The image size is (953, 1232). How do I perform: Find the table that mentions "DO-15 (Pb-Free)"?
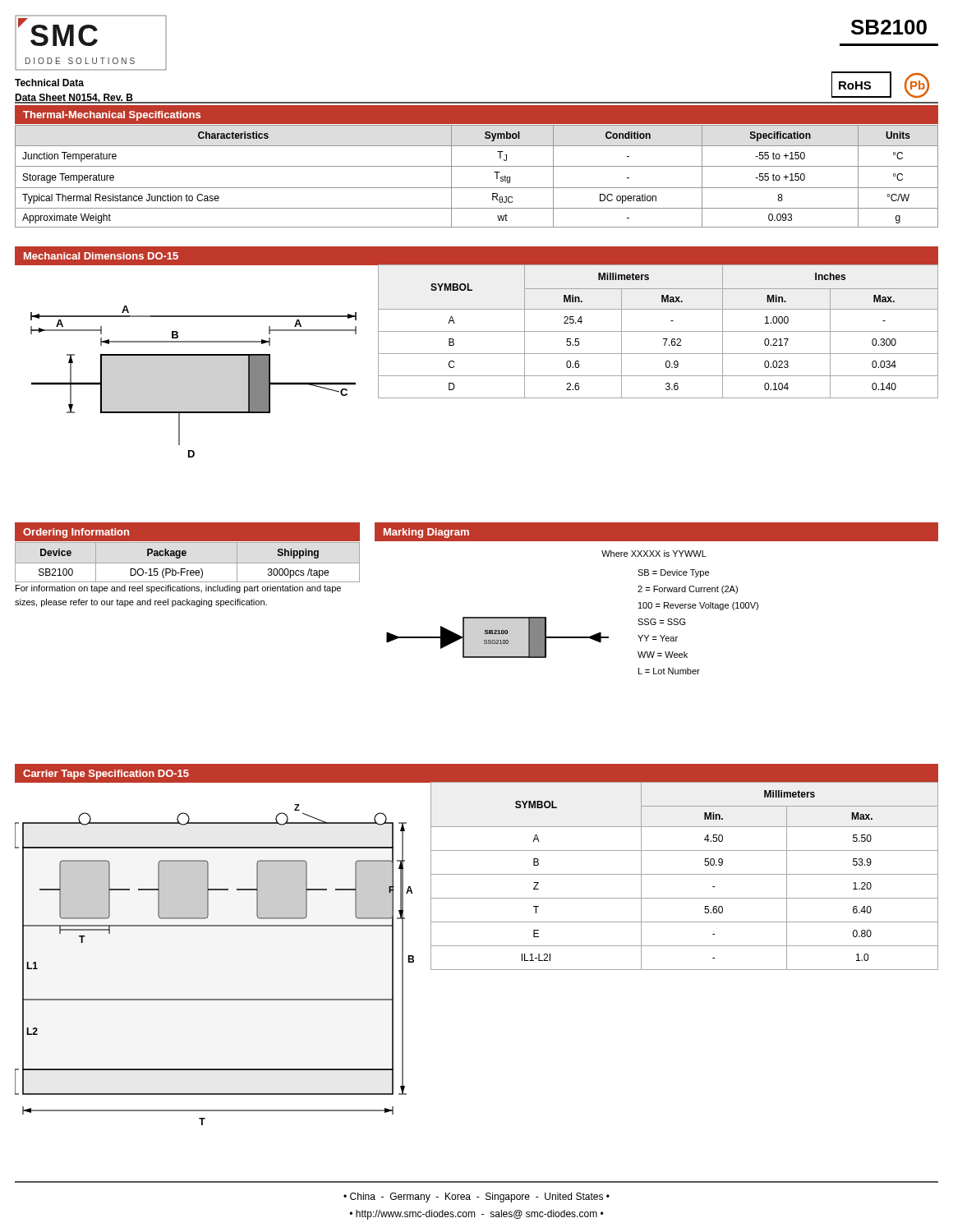tap(187, 562)
